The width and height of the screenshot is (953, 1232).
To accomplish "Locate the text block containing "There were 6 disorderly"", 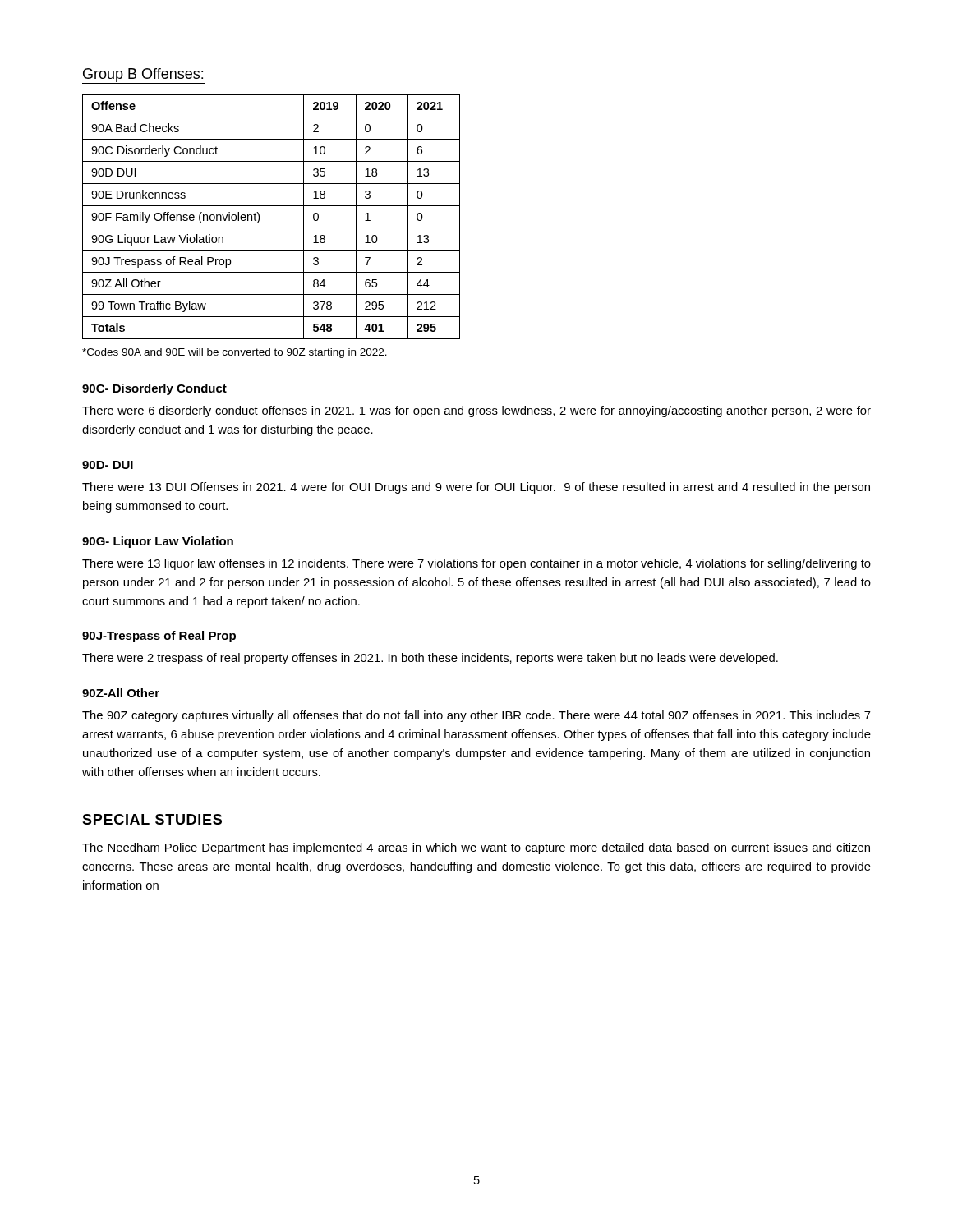I will 476,420.
